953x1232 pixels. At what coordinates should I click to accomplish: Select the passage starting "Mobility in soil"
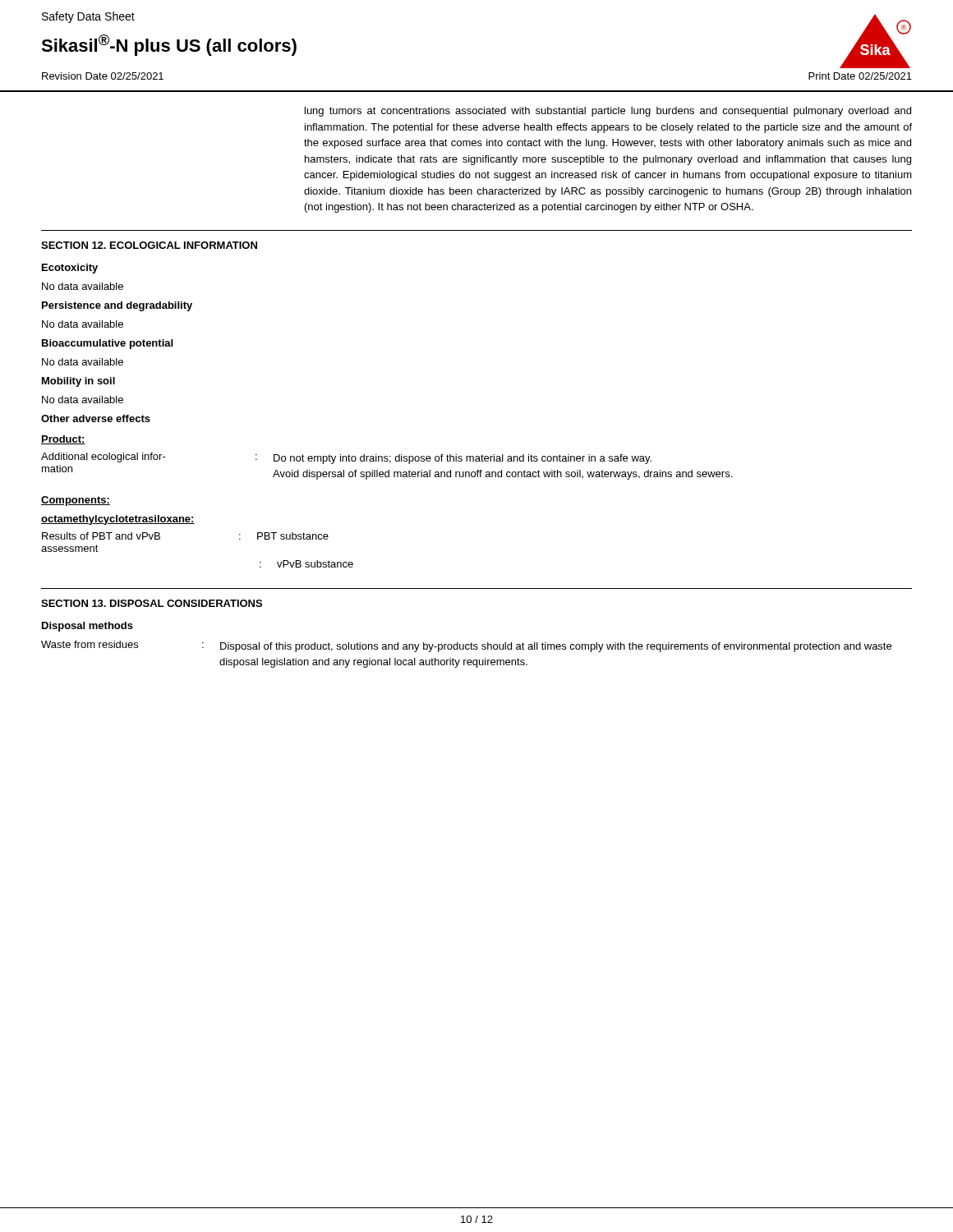coord(78,382)
